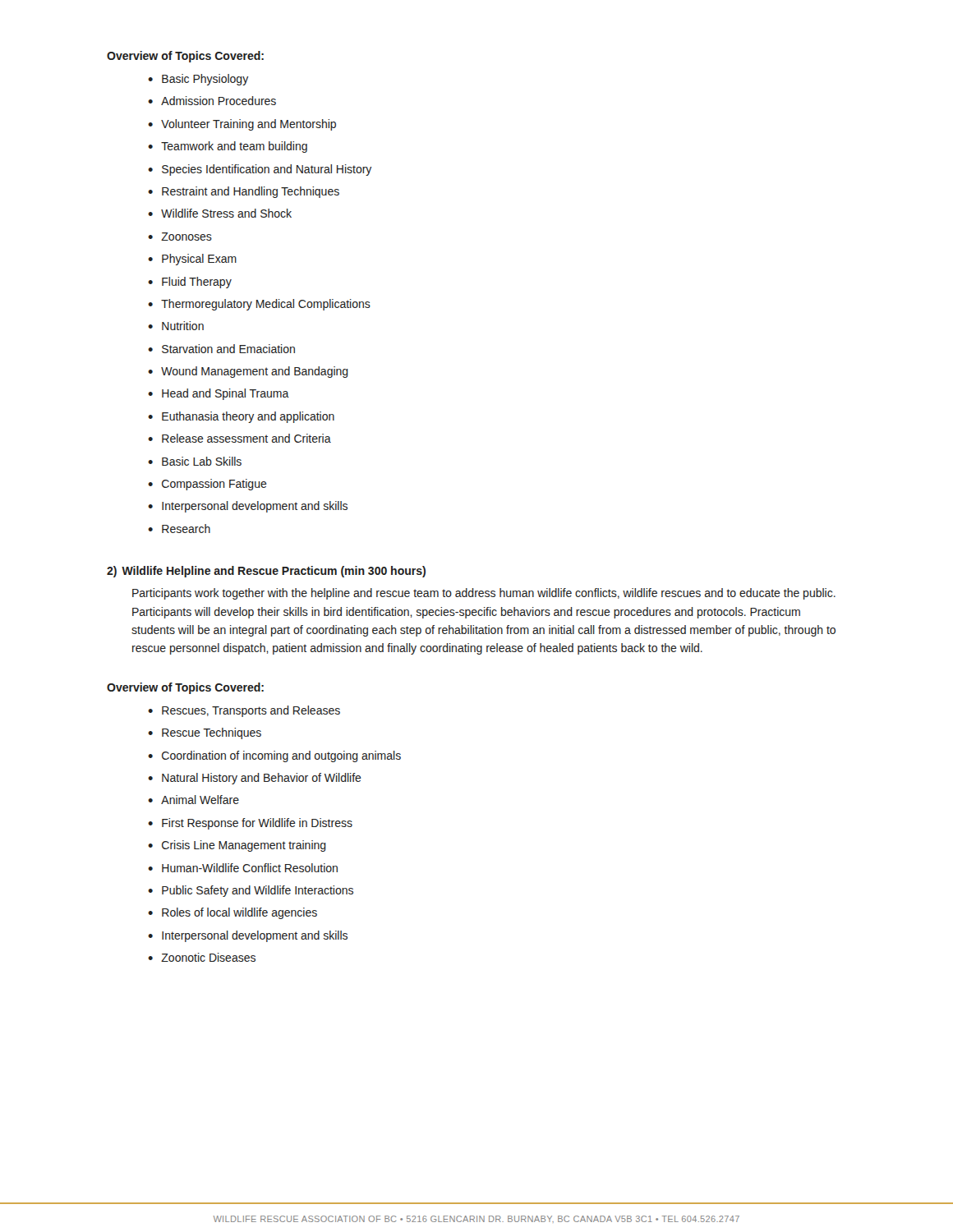Click on the section header containing "2) Wildlife Helpline and Rescue Practicum (min 300"
The image size is (953, 1232).
tap(266, 571)
